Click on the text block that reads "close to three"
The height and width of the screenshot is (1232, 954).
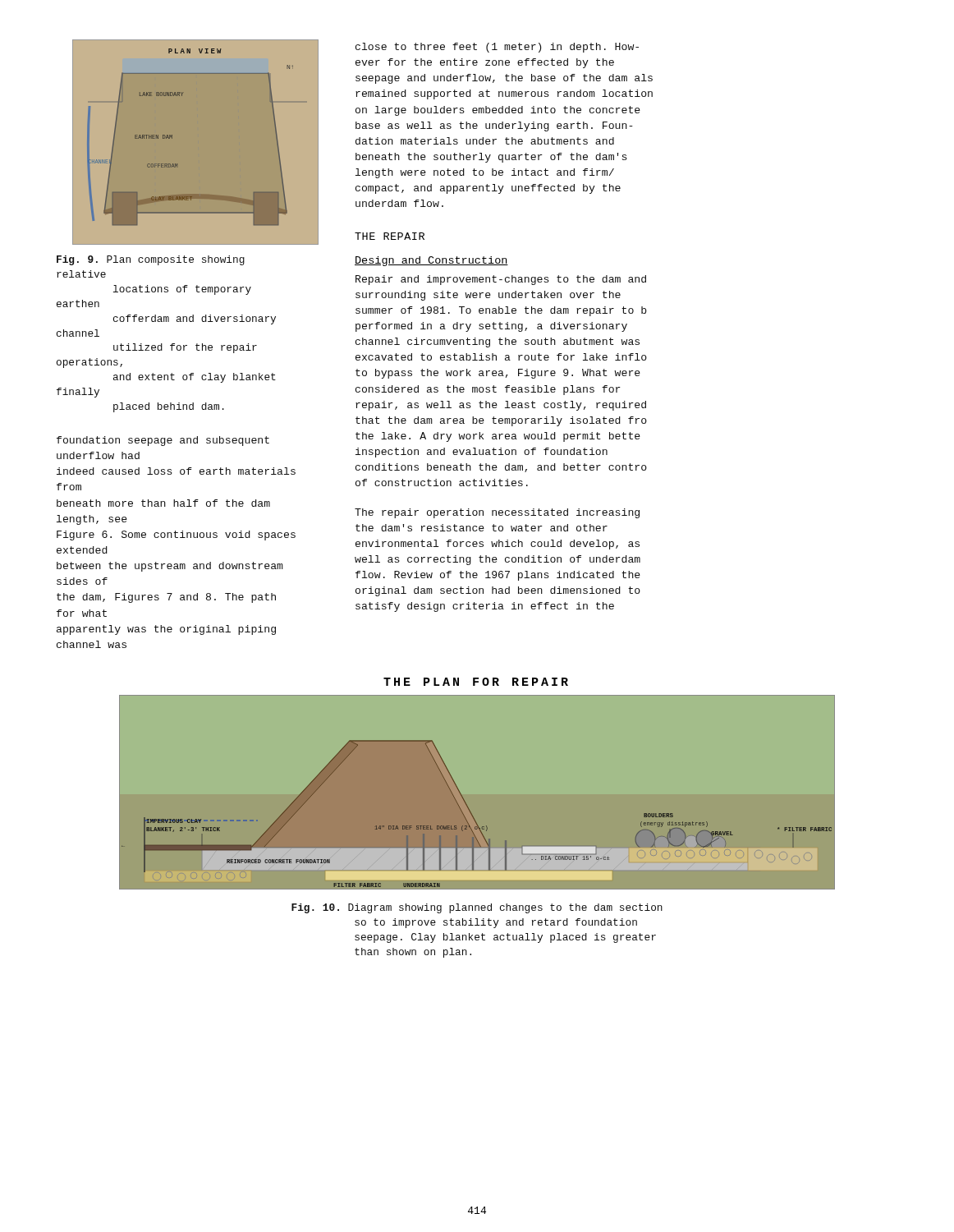click(504, 126)
